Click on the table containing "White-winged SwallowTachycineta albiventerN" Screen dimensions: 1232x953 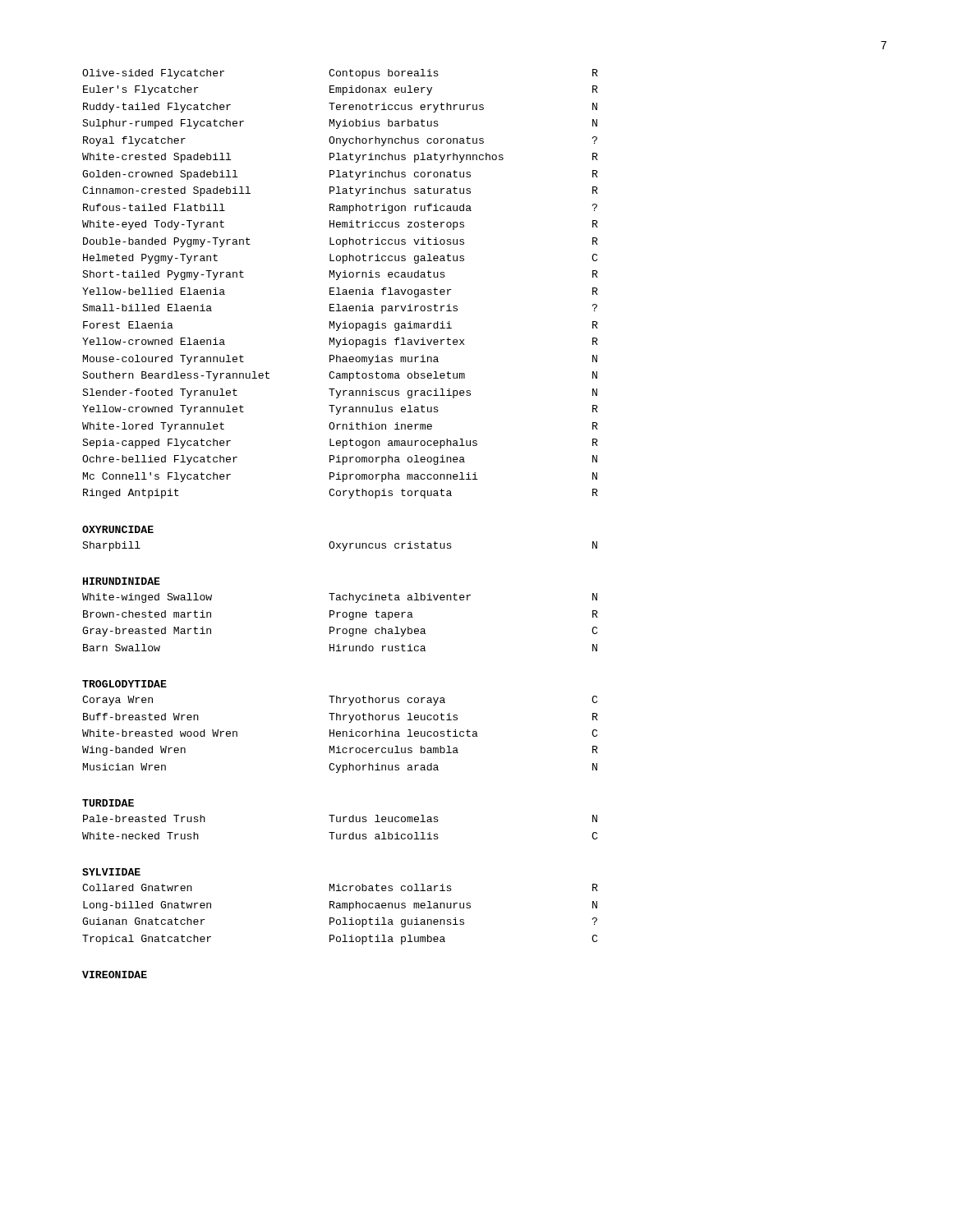[476, 624]
